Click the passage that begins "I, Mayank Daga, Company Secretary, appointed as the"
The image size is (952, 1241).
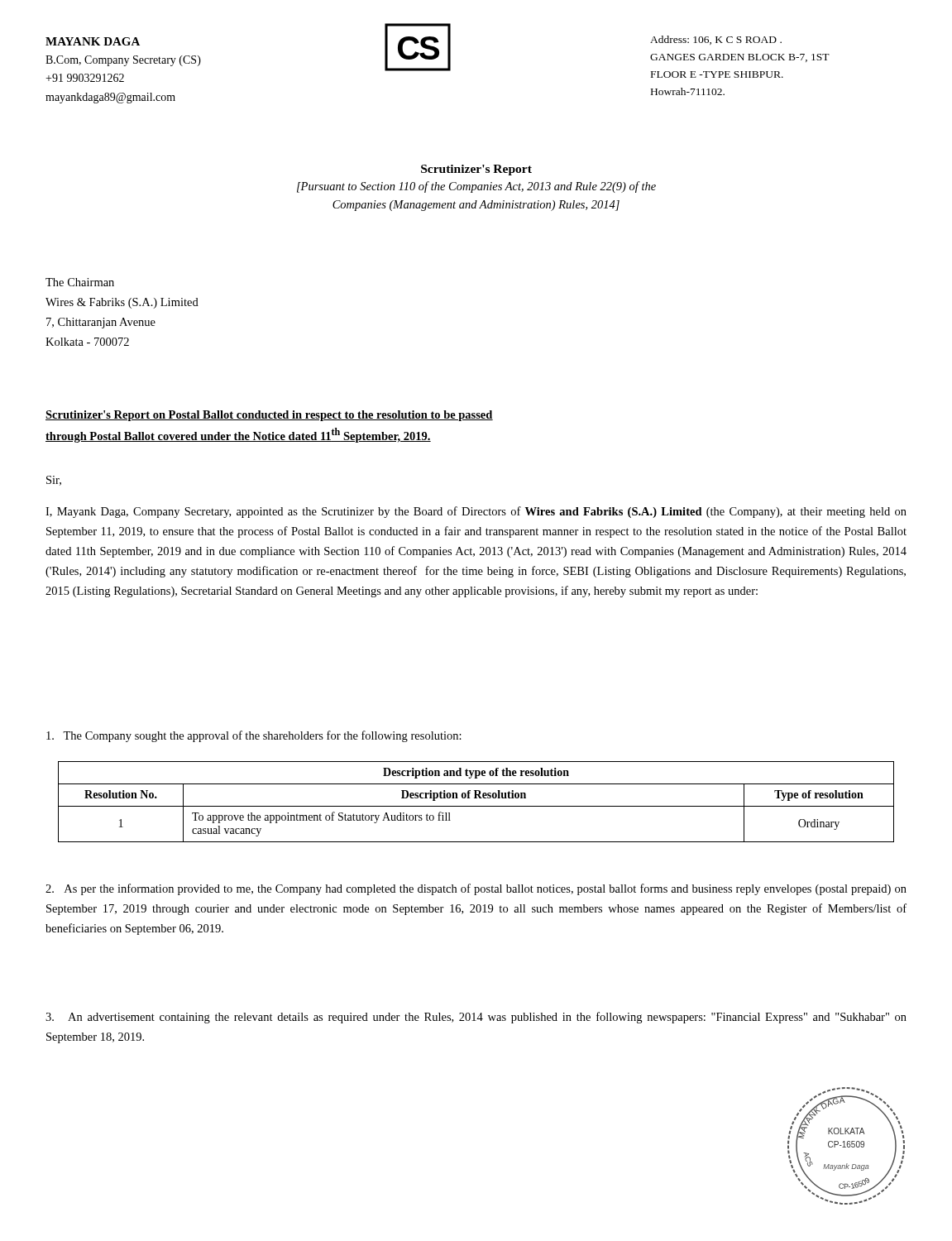tap(476, 551)
